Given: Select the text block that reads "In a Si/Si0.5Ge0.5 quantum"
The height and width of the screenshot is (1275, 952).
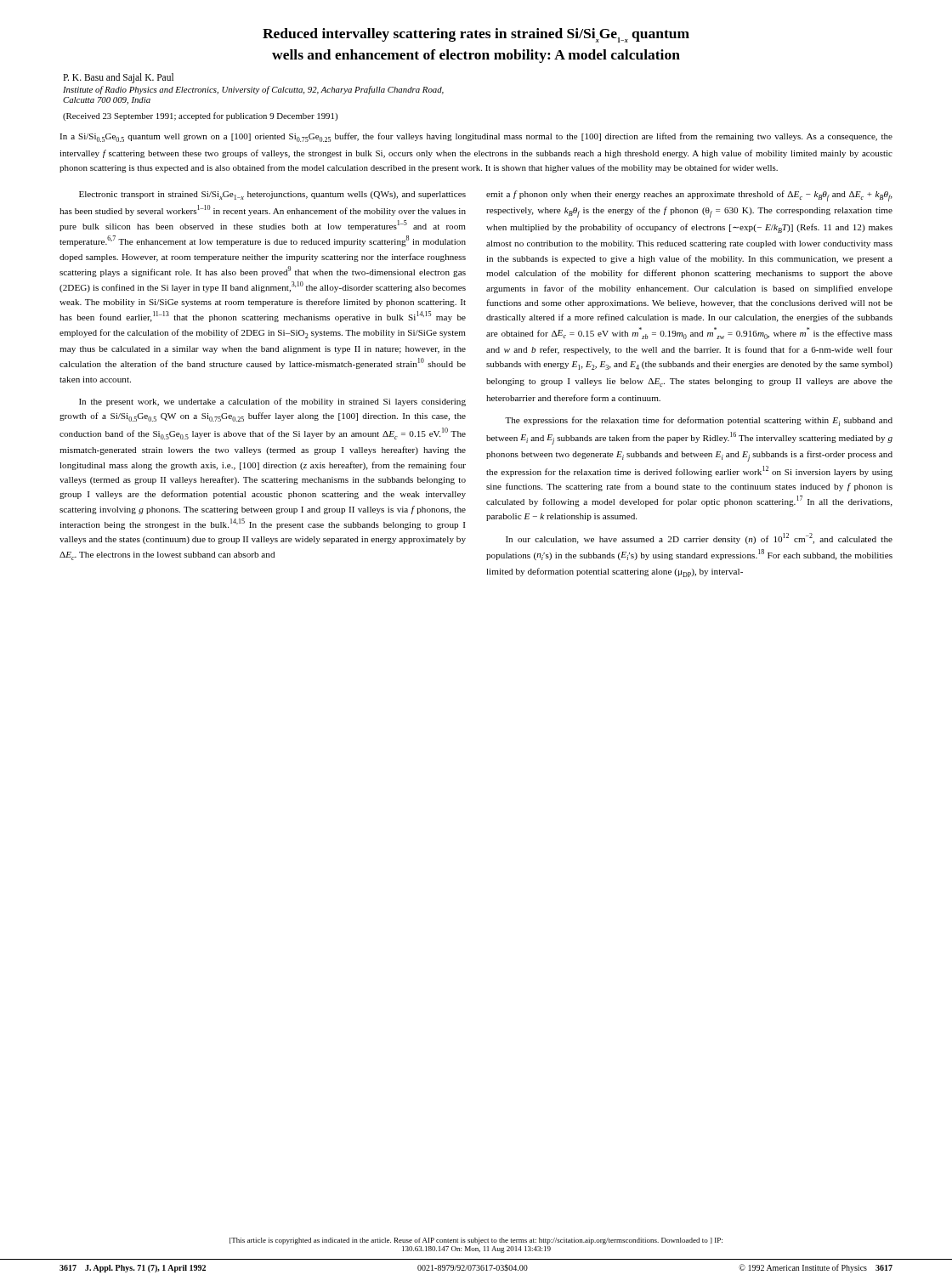Looking at the screenshot, I should (x=476, y=151).
